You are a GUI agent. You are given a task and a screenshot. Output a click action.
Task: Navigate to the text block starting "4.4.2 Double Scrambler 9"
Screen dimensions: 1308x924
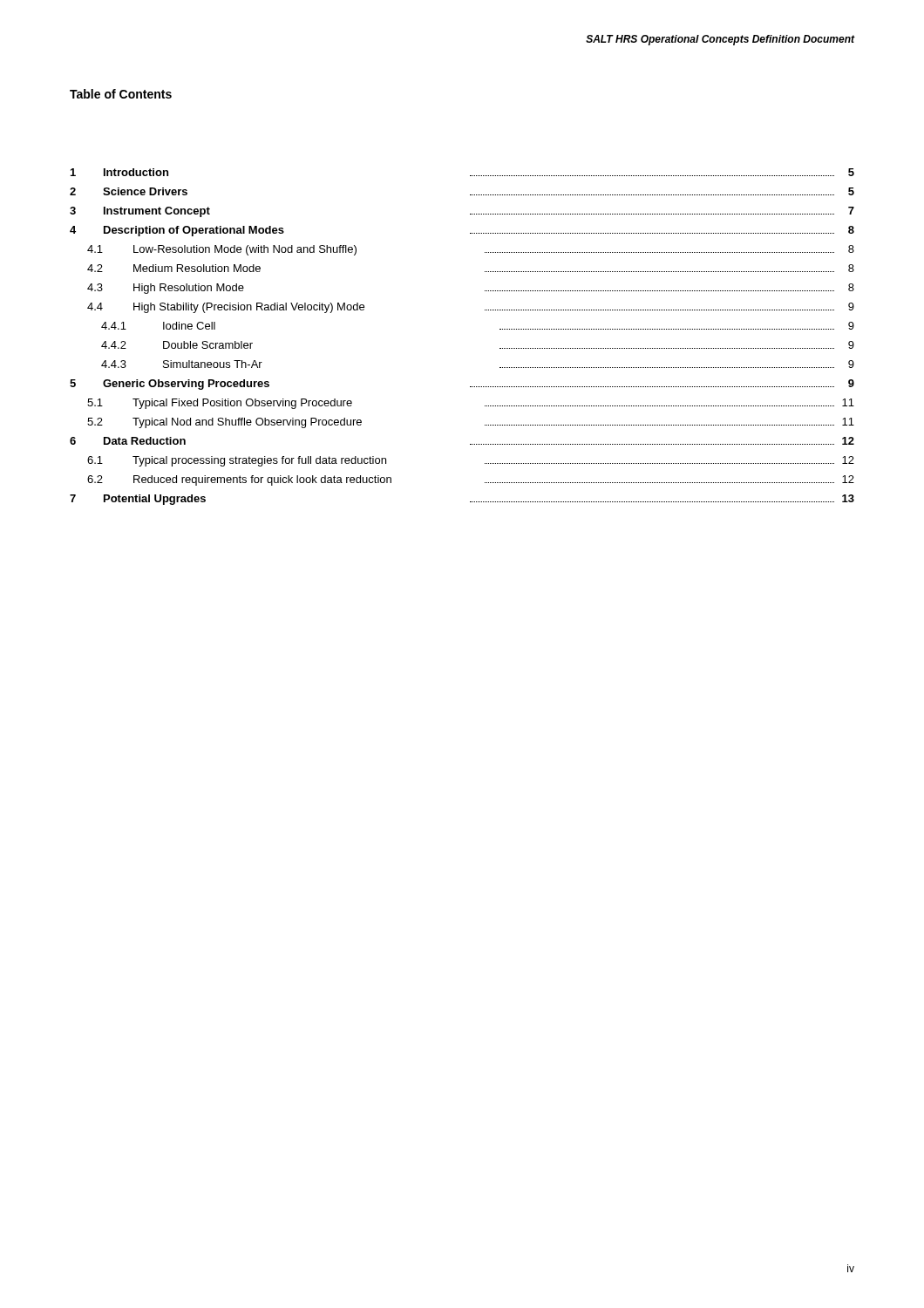point(113,345)
